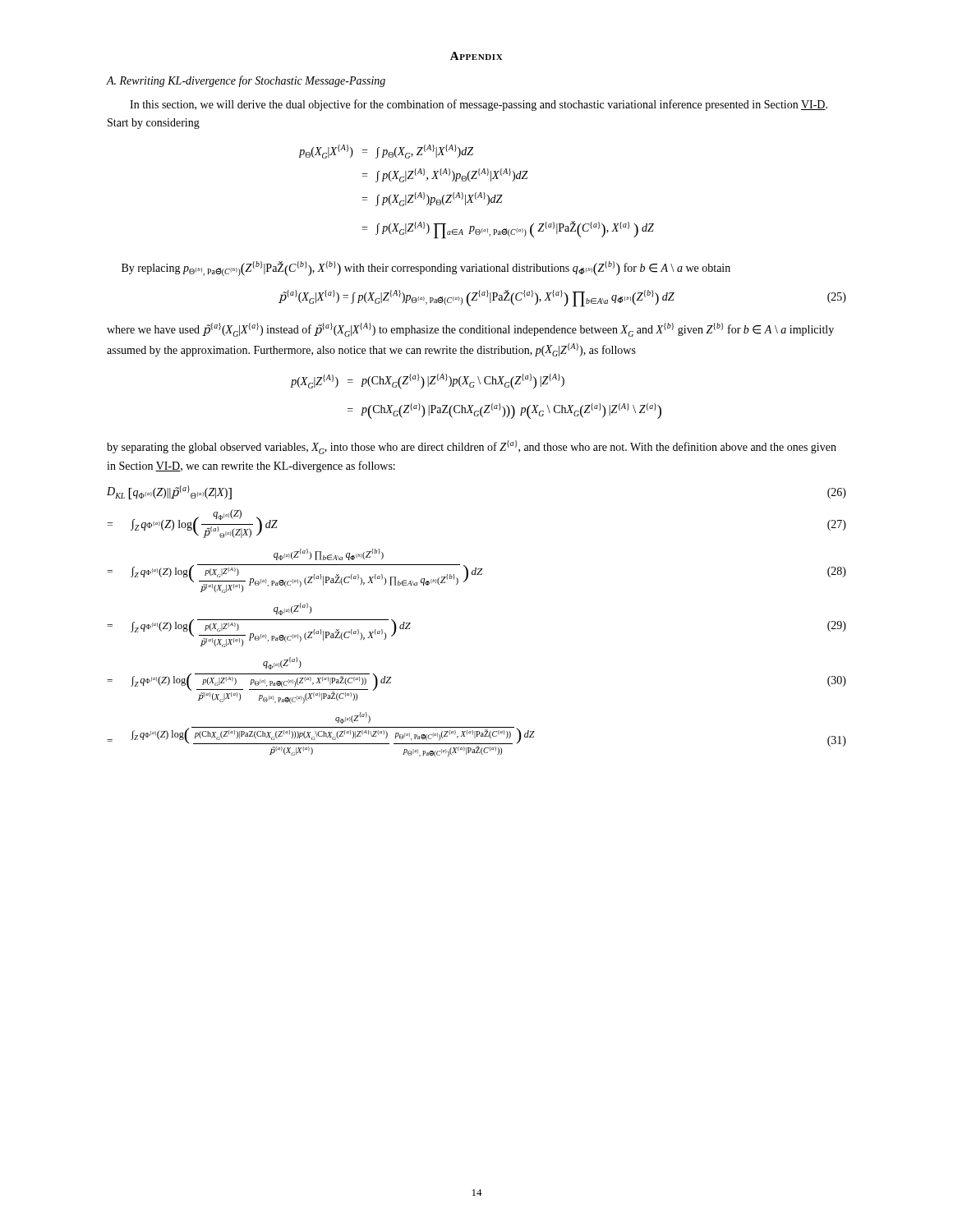Image resolution: width=953 pixels, height=1232 pixels.
Task: Point to "DKL [qΦ{a}(Z)||p̃{a}Θ{a}(Z|X)] (26)"
Action: pyautogui.click(x=167, y=492)
